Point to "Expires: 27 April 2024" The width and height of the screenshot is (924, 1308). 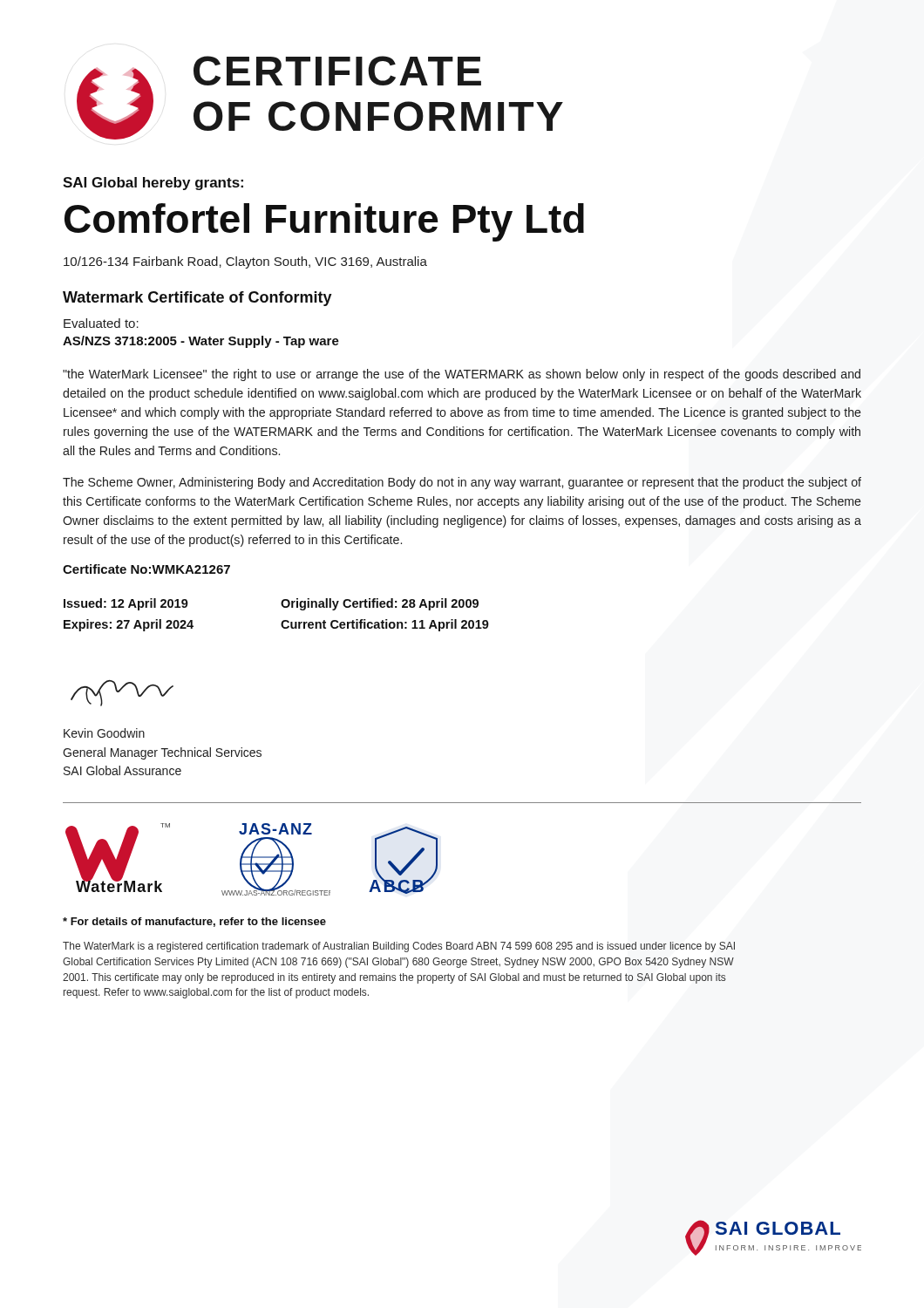coord(128,625)
